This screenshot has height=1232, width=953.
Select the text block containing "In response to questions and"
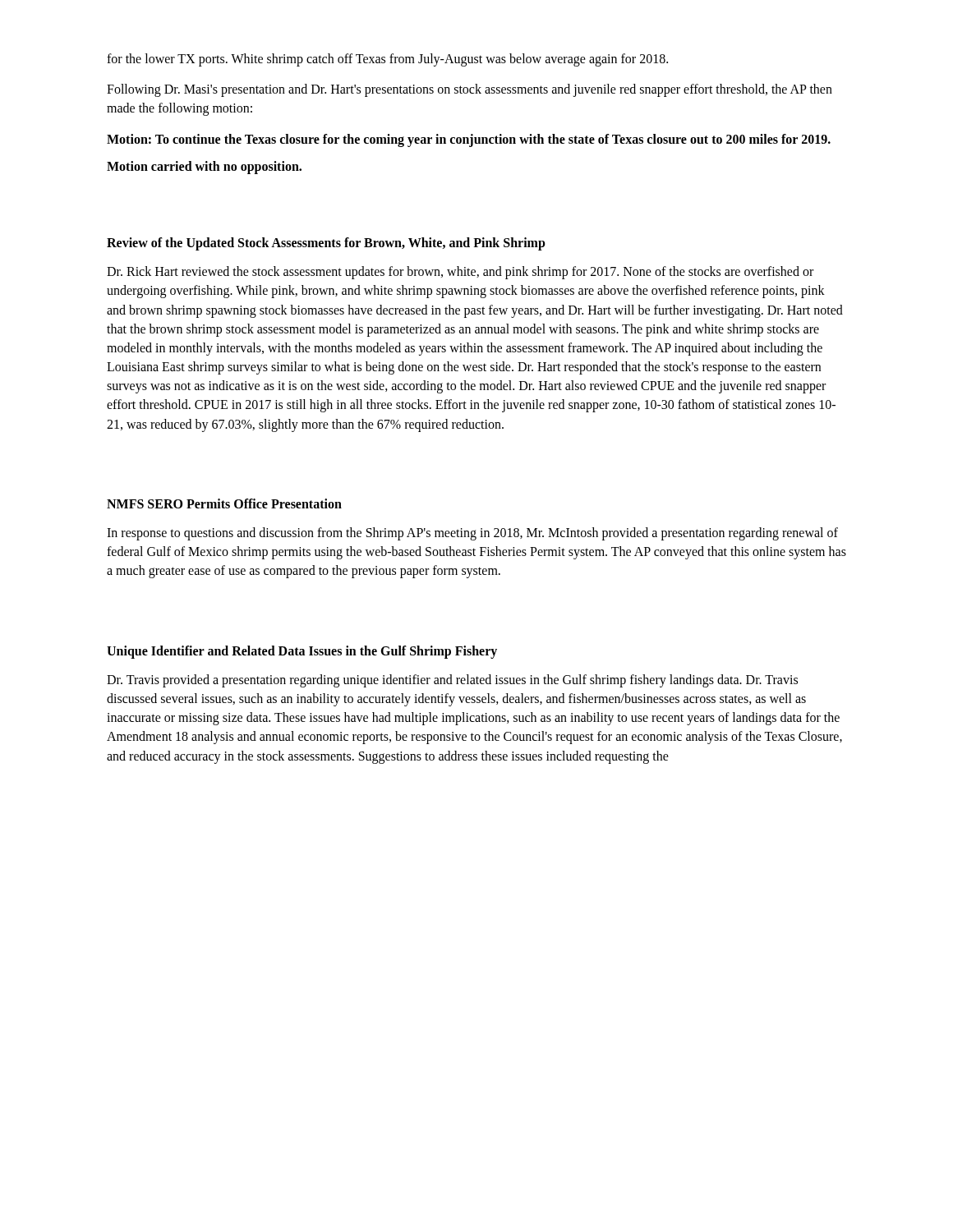[476, 552]
